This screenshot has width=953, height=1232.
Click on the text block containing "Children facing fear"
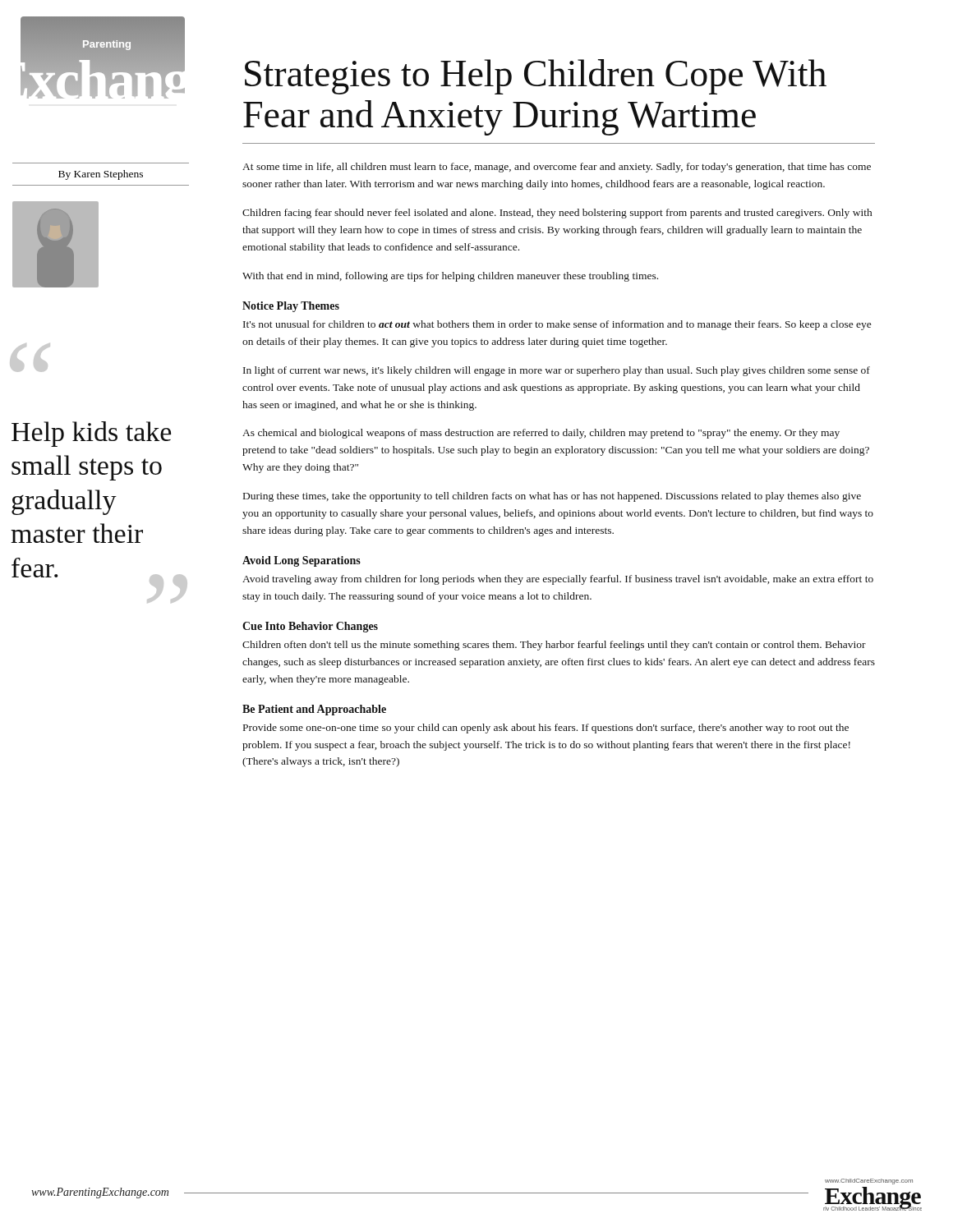557,230
